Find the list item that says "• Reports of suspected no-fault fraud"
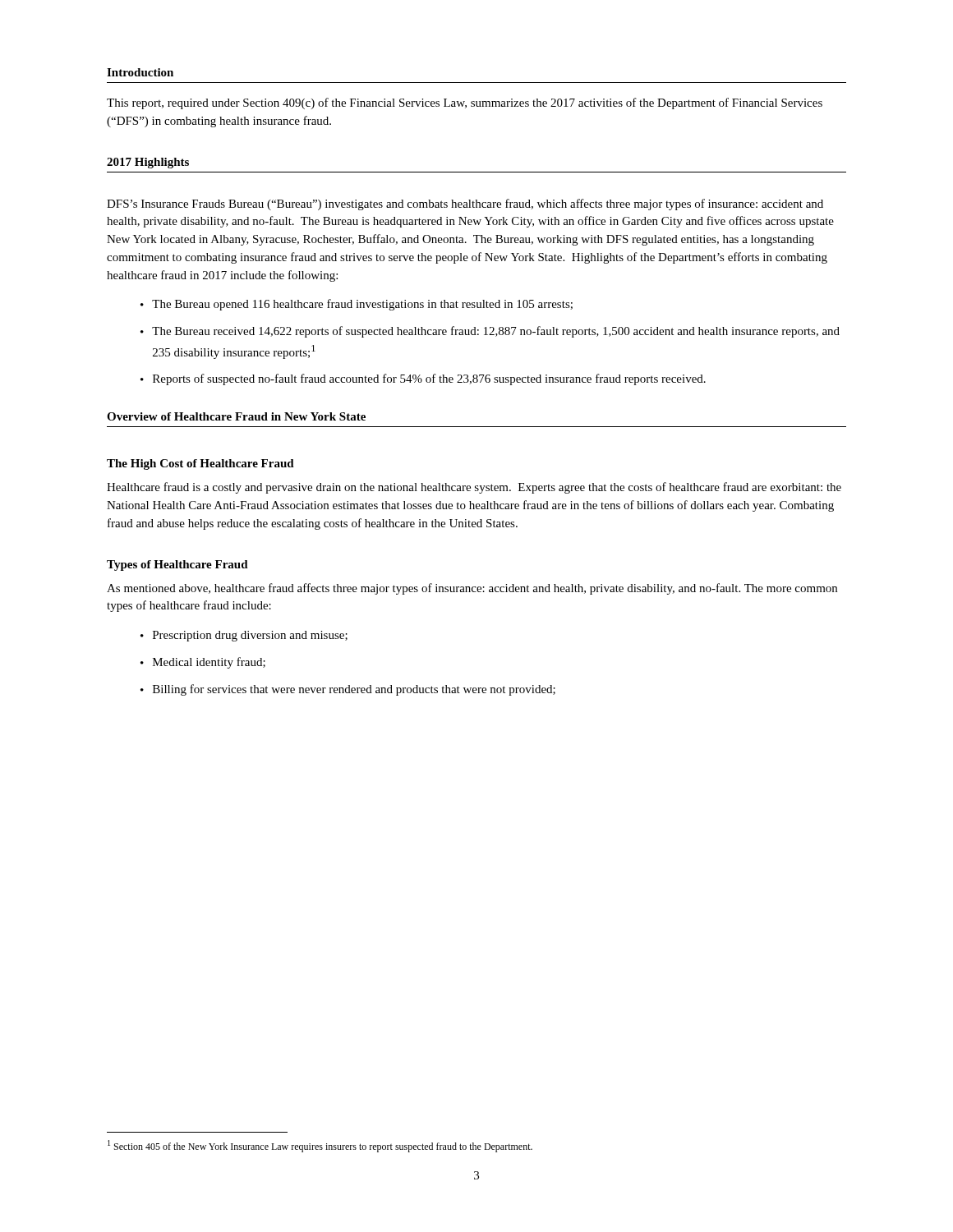 (423, 379)
